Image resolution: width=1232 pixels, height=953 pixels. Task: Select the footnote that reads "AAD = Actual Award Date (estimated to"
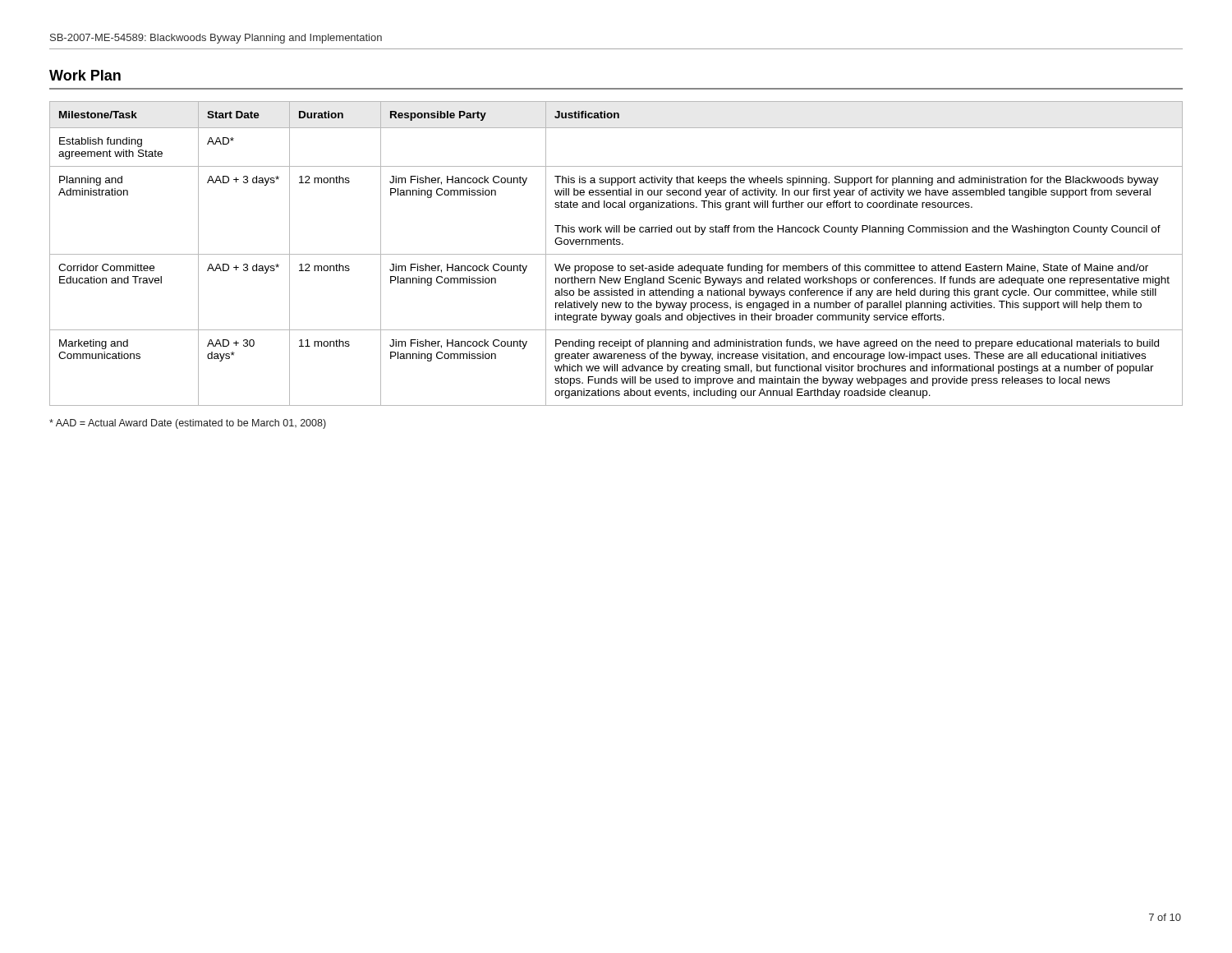tap(188, 423)
